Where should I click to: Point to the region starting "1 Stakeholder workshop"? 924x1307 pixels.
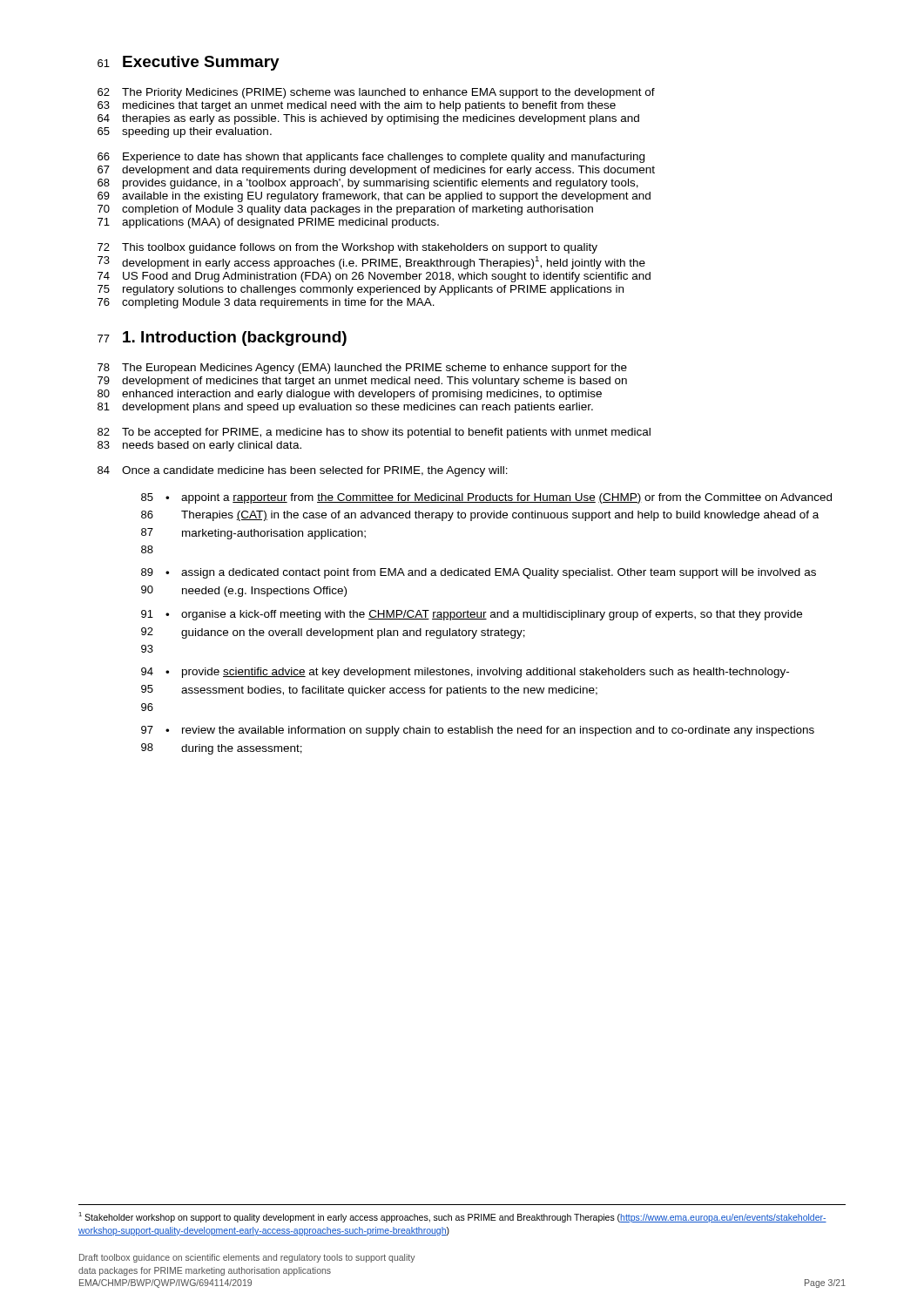point(462,1224)
